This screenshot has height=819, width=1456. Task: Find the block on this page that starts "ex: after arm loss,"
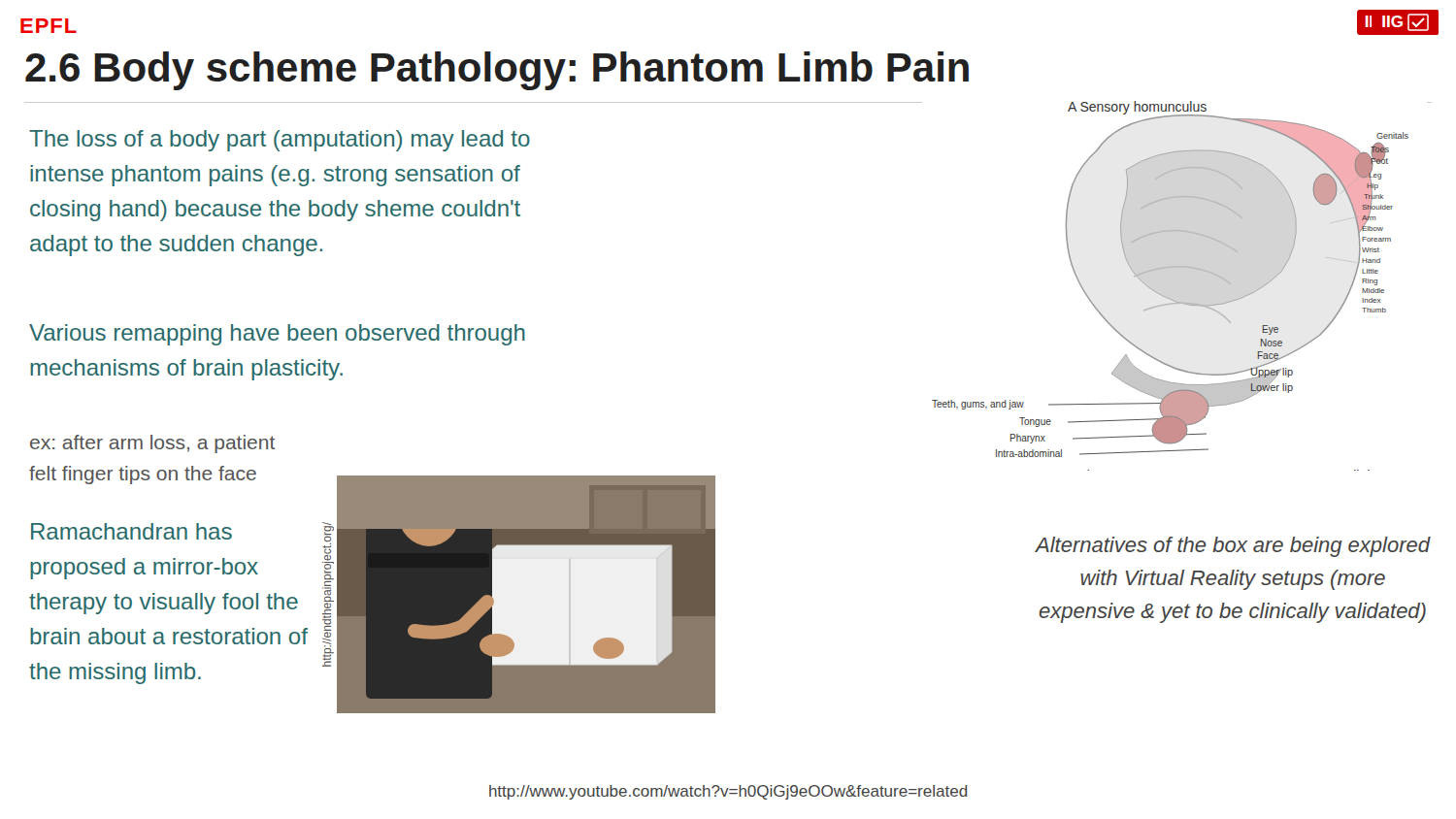[152, 457]
